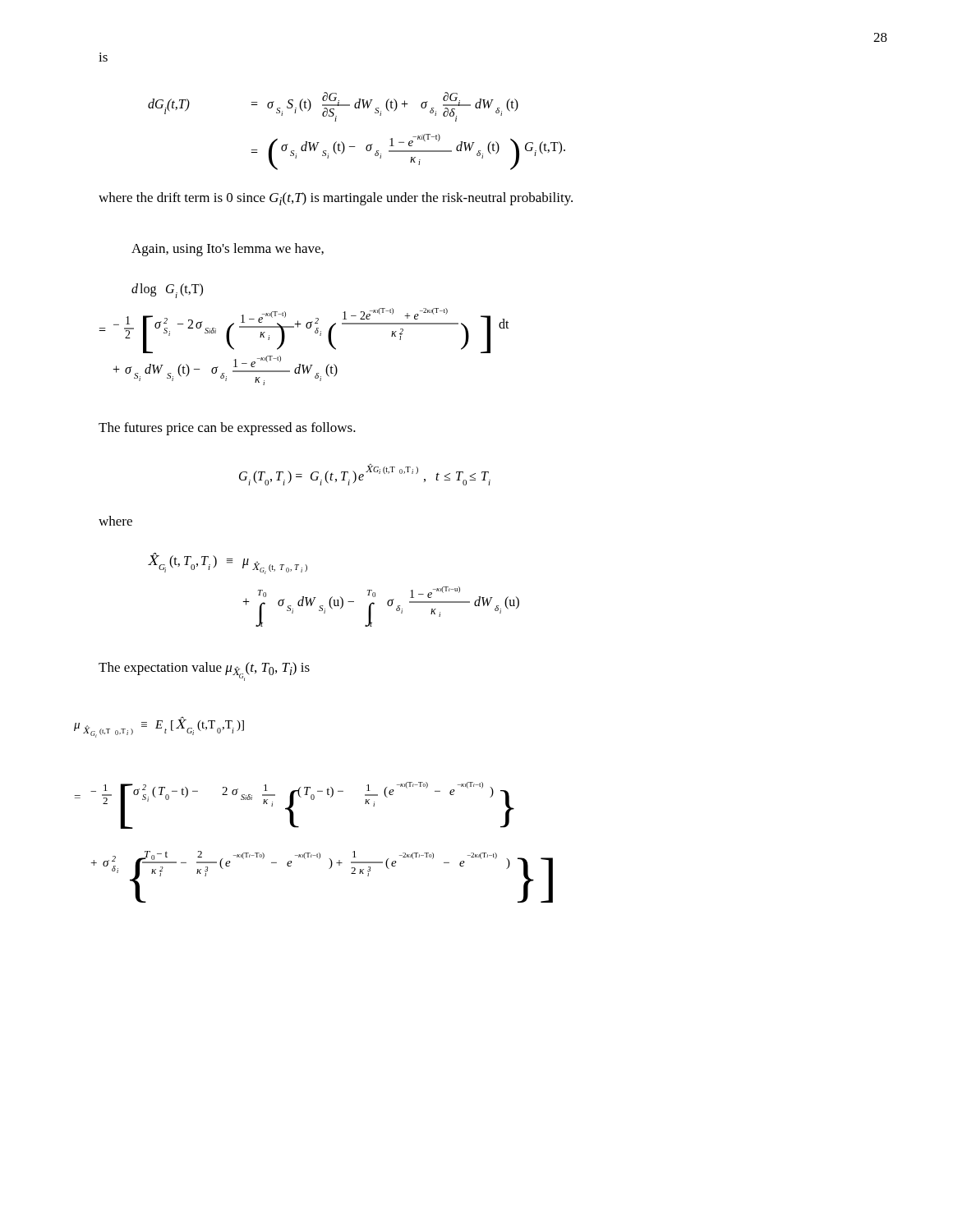The image size is (953, 1232).
Task: Find the block starting "dGi(t,T) = σ Si S i (t) ∂Gi"
Action: [468, 129]
